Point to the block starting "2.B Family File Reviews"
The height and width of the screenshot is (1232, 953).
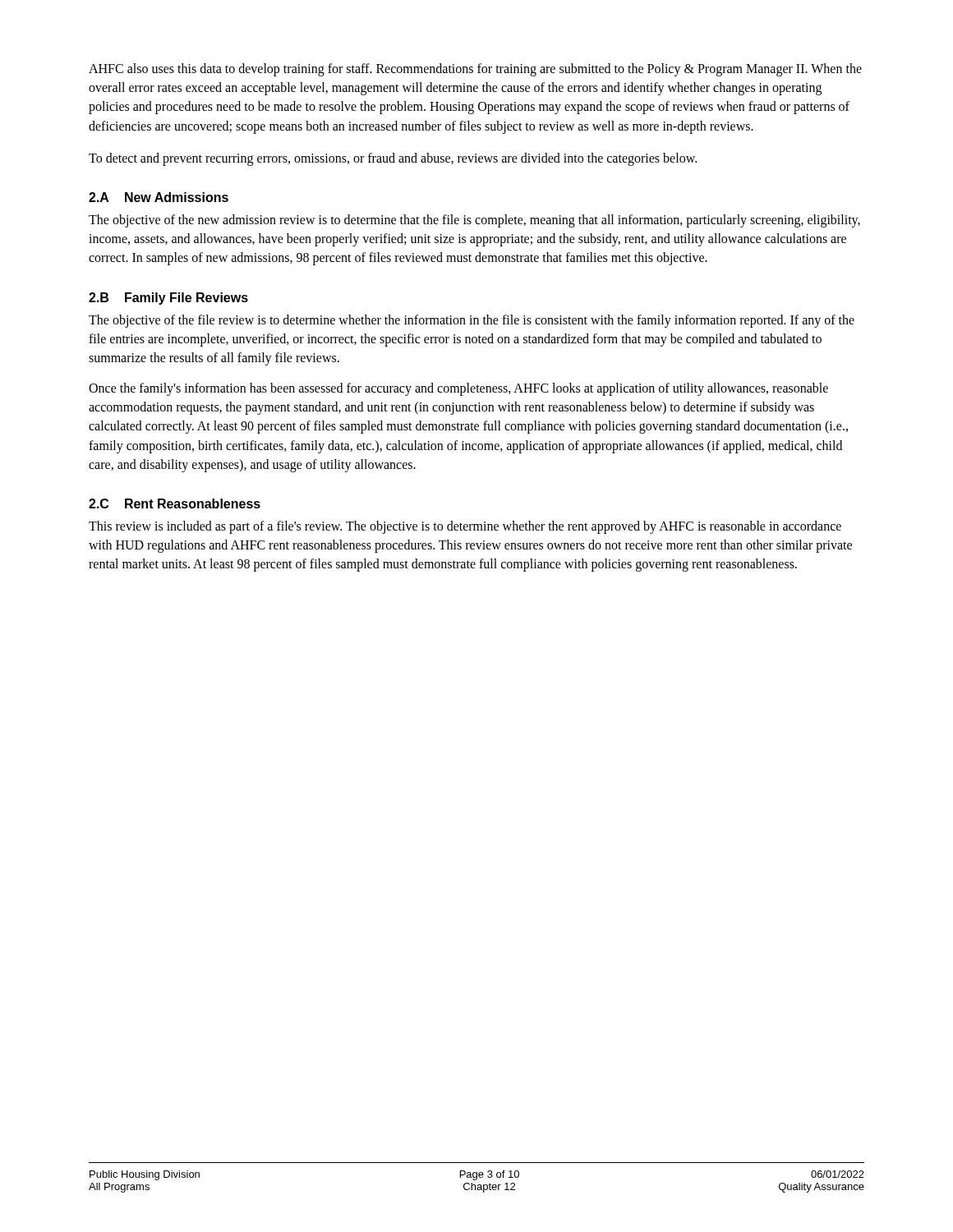click(168, 298)
